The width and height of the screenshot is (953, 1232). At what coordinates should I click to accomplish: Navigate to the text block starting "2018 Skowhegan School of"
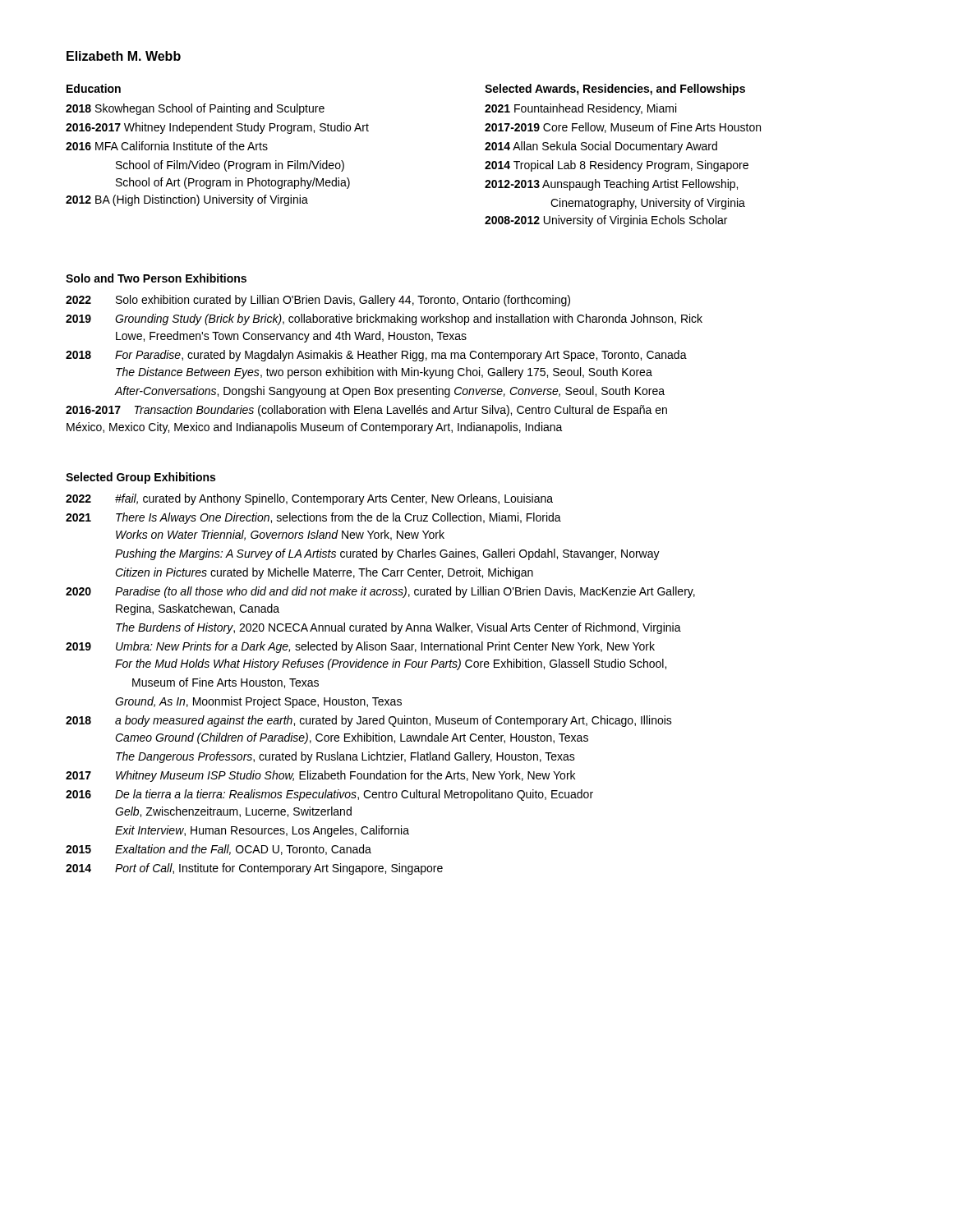click(195, 108)
